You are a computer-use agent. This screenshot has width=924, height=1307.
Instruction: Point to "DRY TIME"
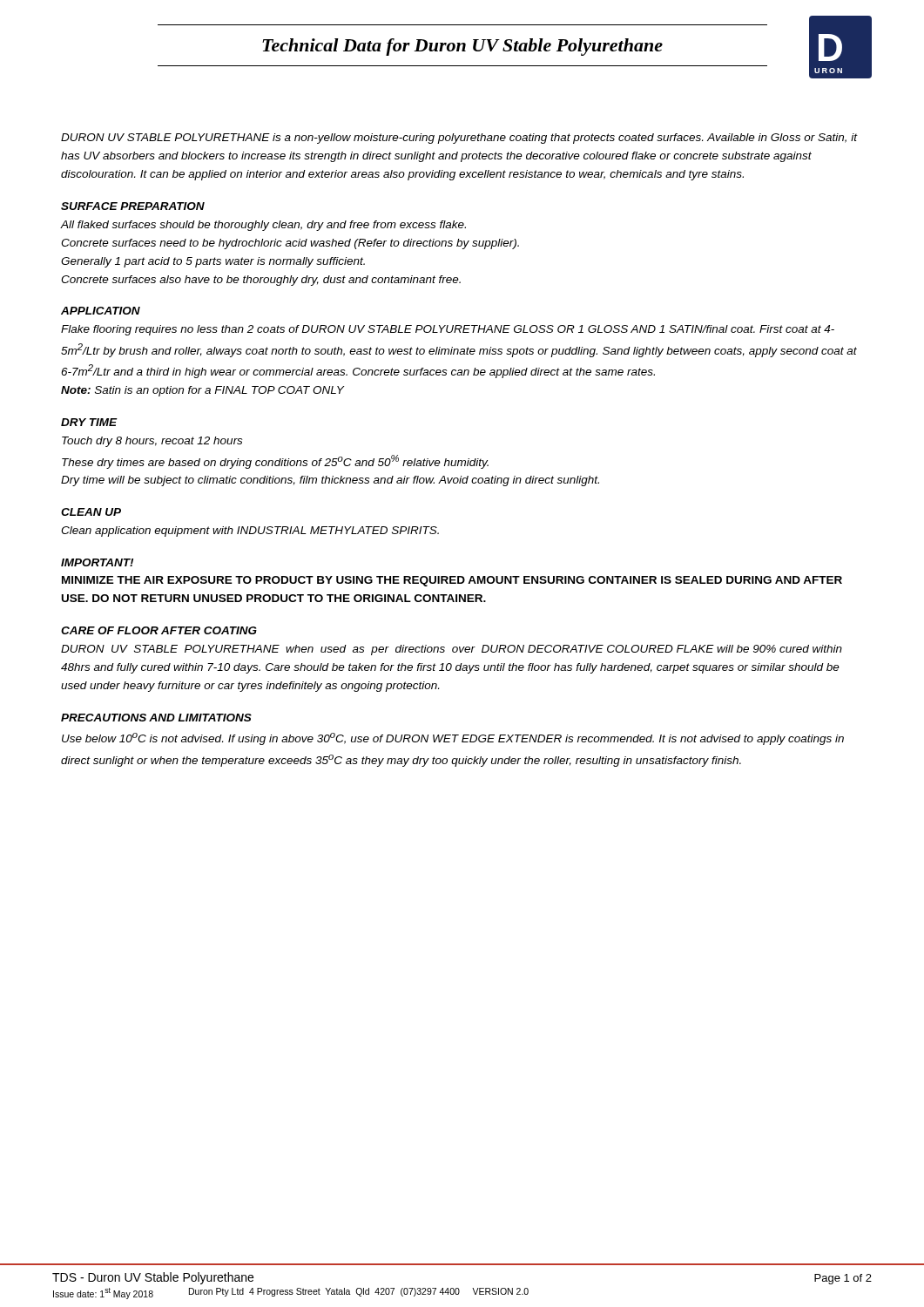[x=89, y=422]
